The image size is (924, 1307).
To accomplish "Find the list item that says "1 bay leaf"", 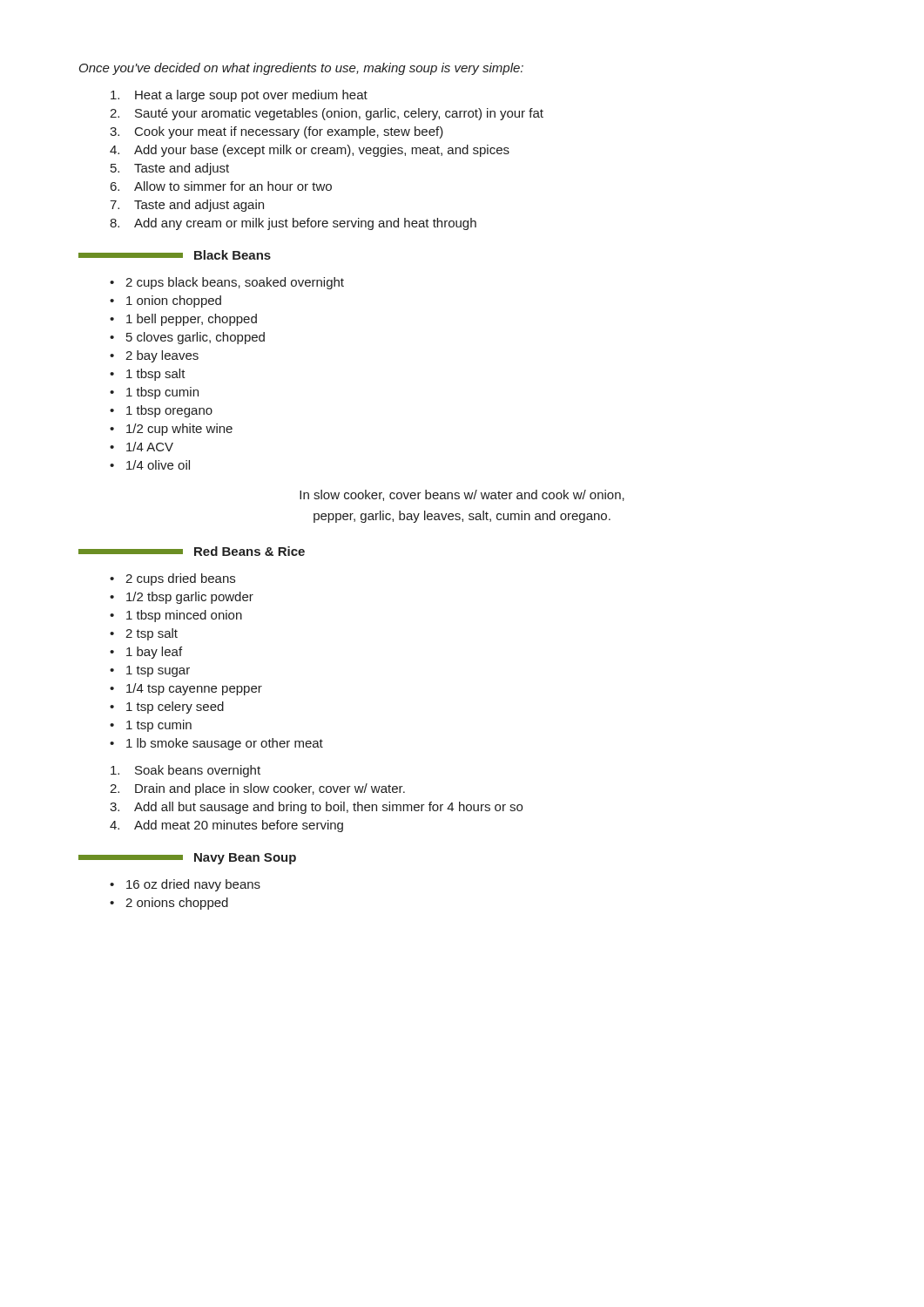I will (x=154, y=651).
